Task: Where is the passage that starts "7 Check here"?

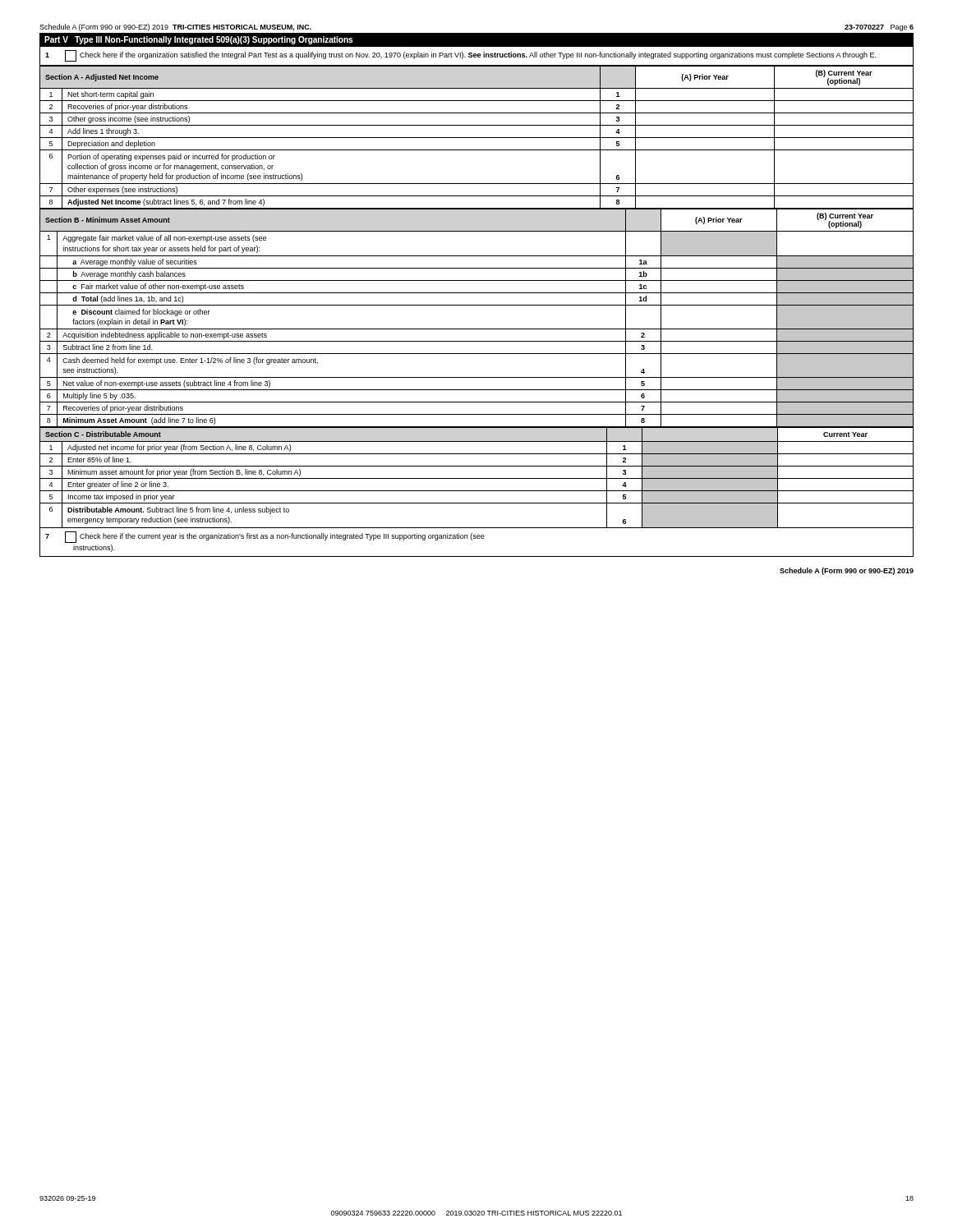Action: click(x=476, y=542)
